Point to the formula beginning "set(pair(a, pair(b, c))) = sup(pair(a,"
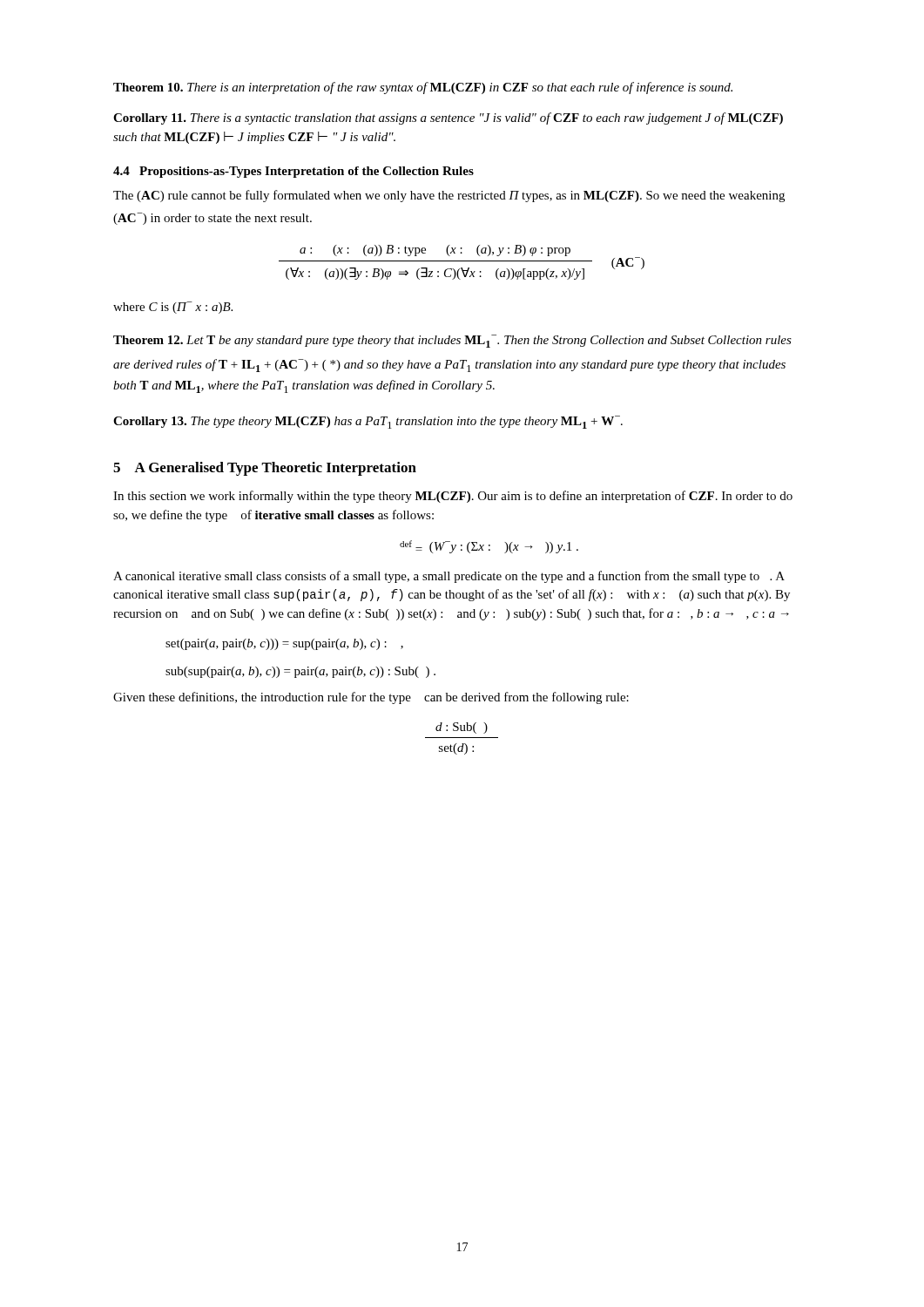924x1307 pixels. click(285, 643)
